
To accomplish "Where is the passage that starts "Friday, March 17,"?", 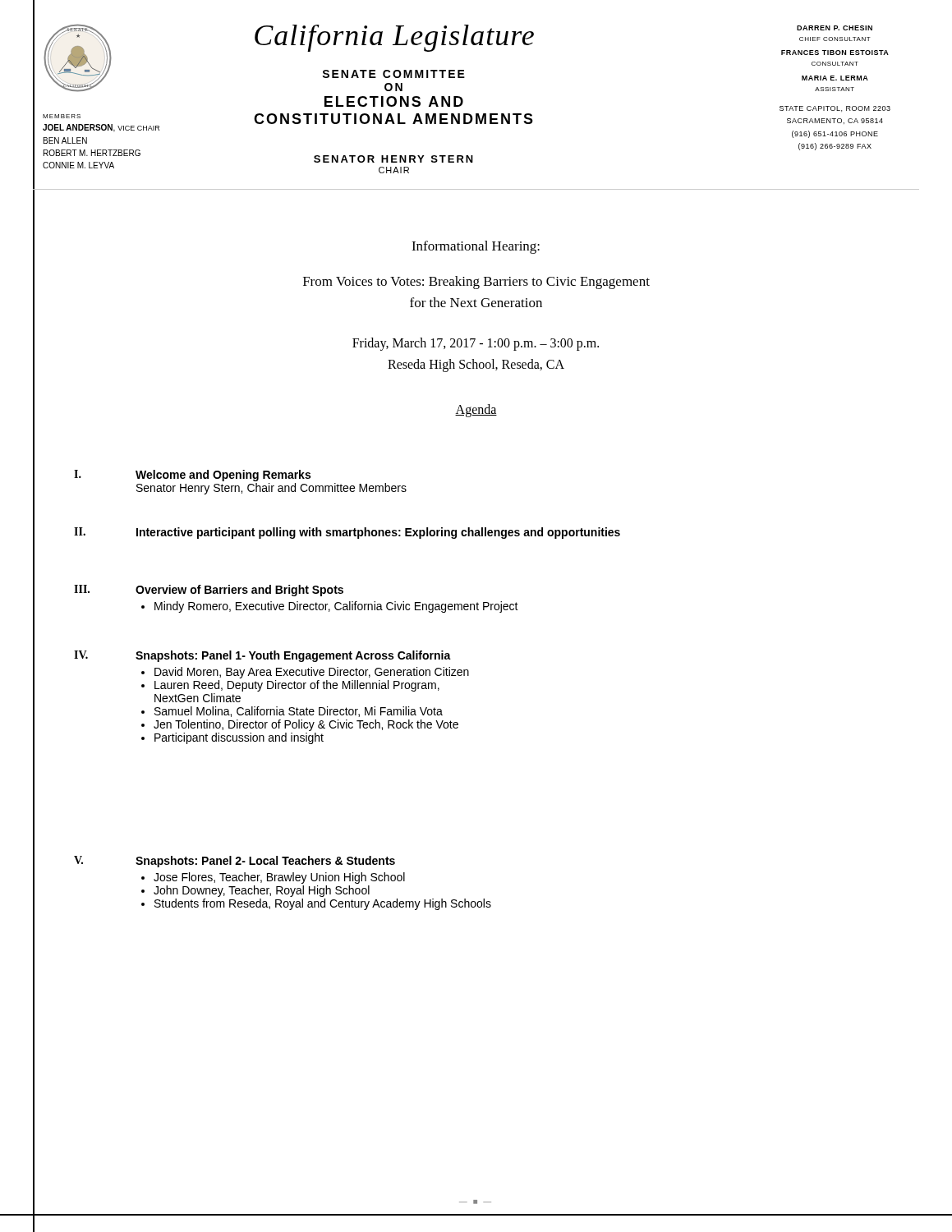I will (476, 354).
